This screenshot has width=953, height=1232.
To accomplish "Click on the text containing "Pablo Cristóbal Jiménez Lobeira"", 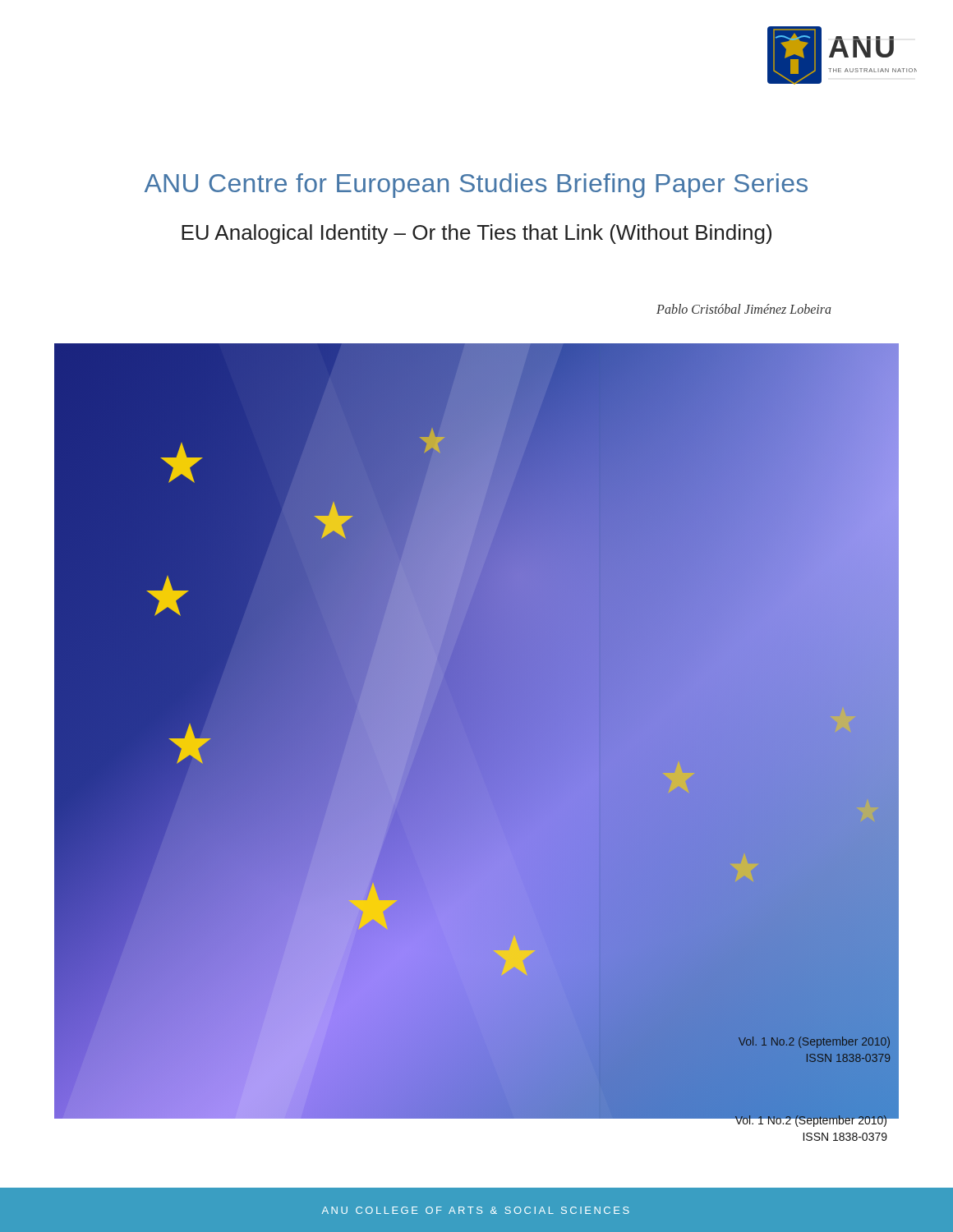I will point(744,309).
